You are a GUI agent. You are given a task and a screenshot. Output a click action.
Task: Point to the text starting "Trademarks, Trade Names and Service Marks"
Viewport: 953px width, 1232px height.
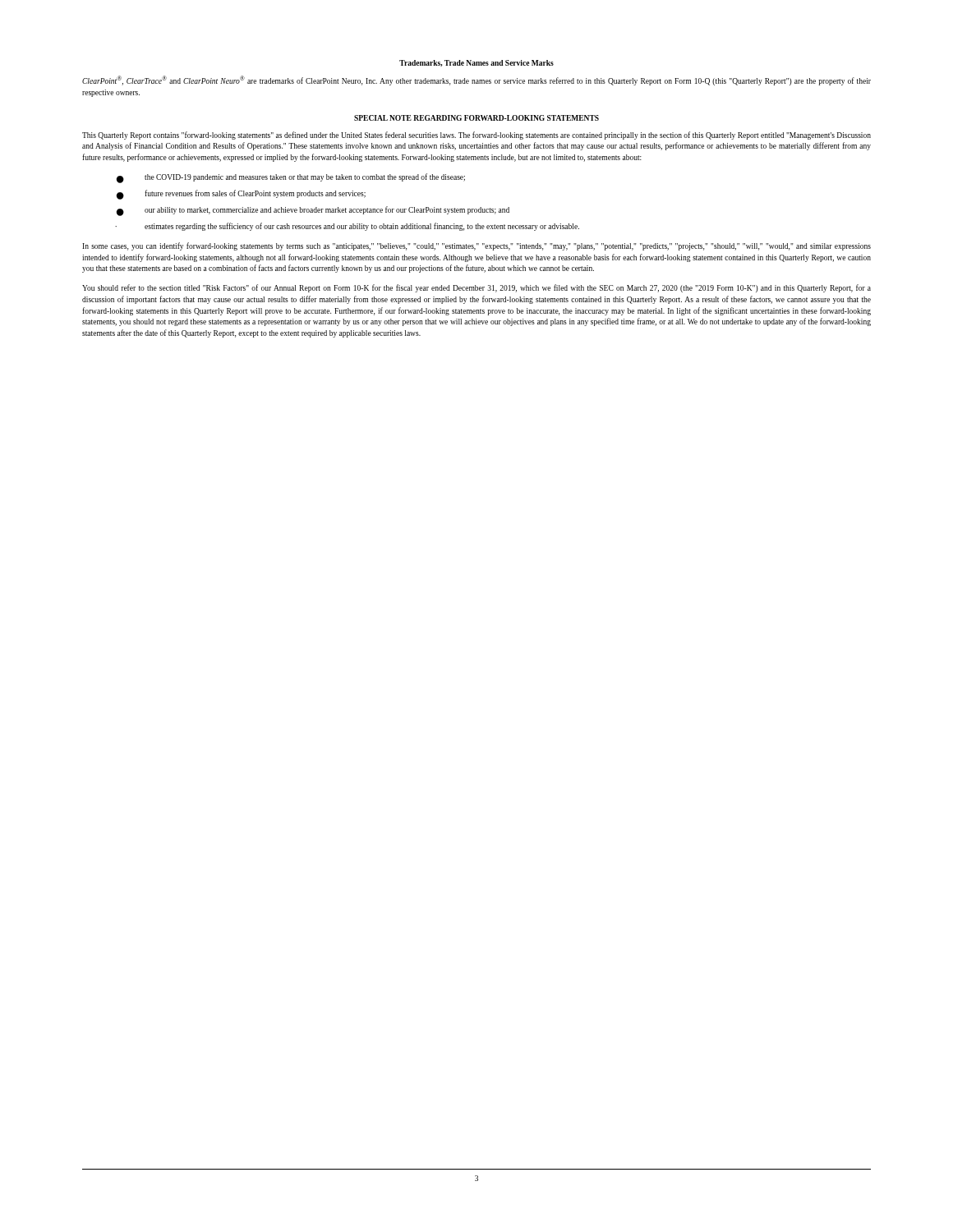coord(476,63)
